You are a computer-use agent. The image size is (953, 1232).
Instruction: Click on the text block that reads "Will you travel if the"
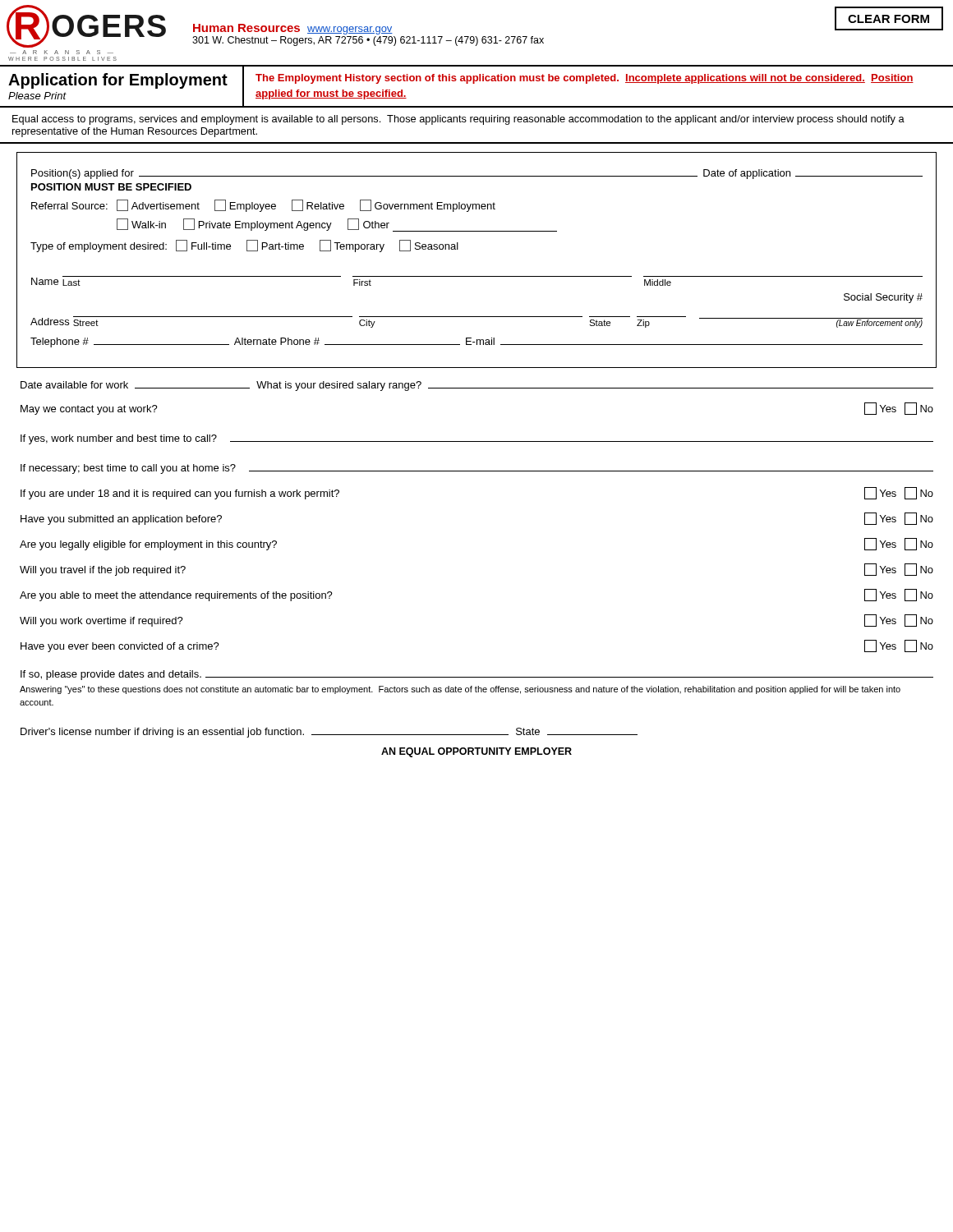pyautogui.click(x=101, y=570)
